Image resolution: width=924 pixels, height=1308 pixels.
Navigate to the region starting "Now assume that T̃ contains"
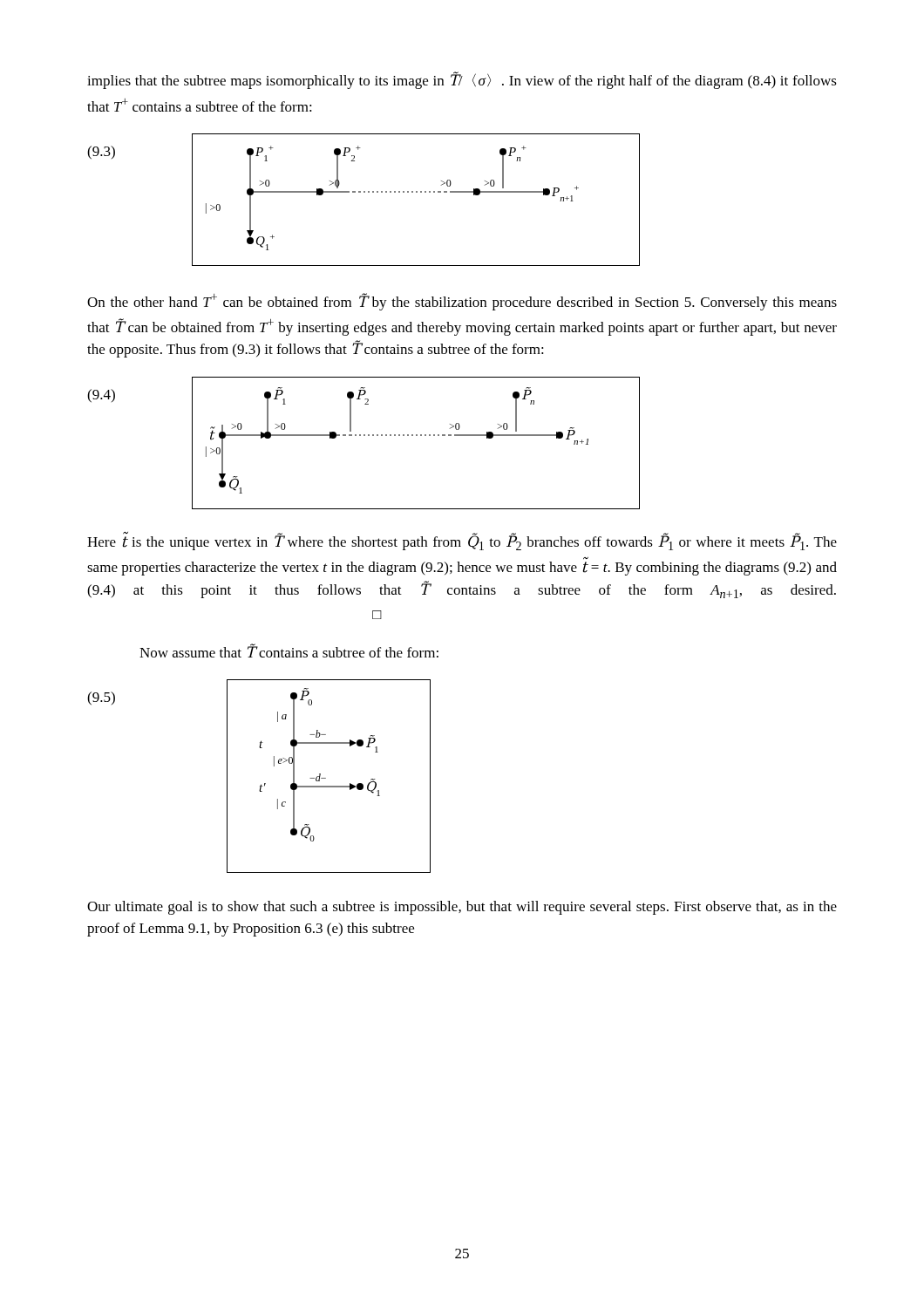click(289, 652)
